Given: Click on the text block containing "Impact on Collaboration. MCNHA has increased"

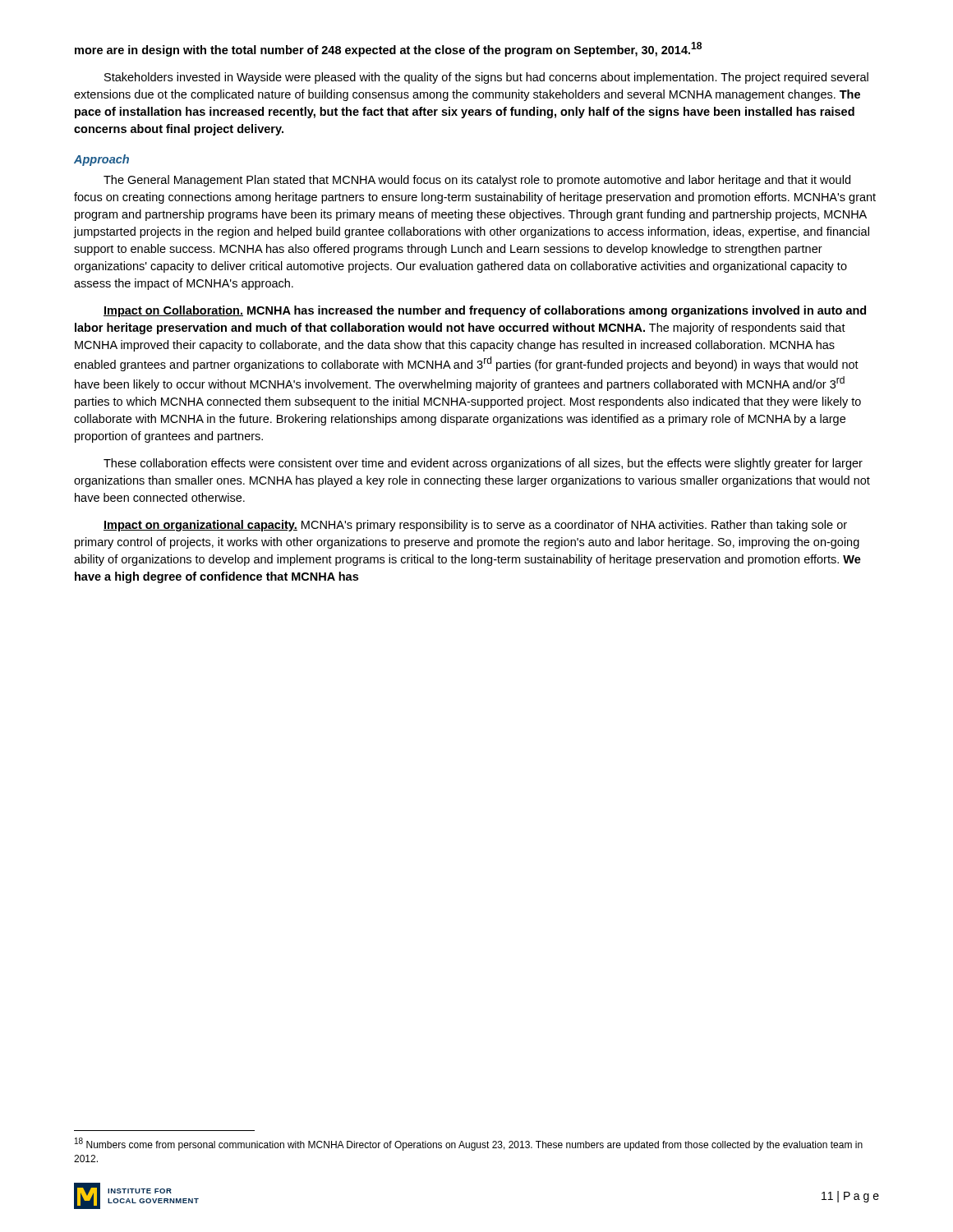Looking at the screenshot, I should coord(476,374).
